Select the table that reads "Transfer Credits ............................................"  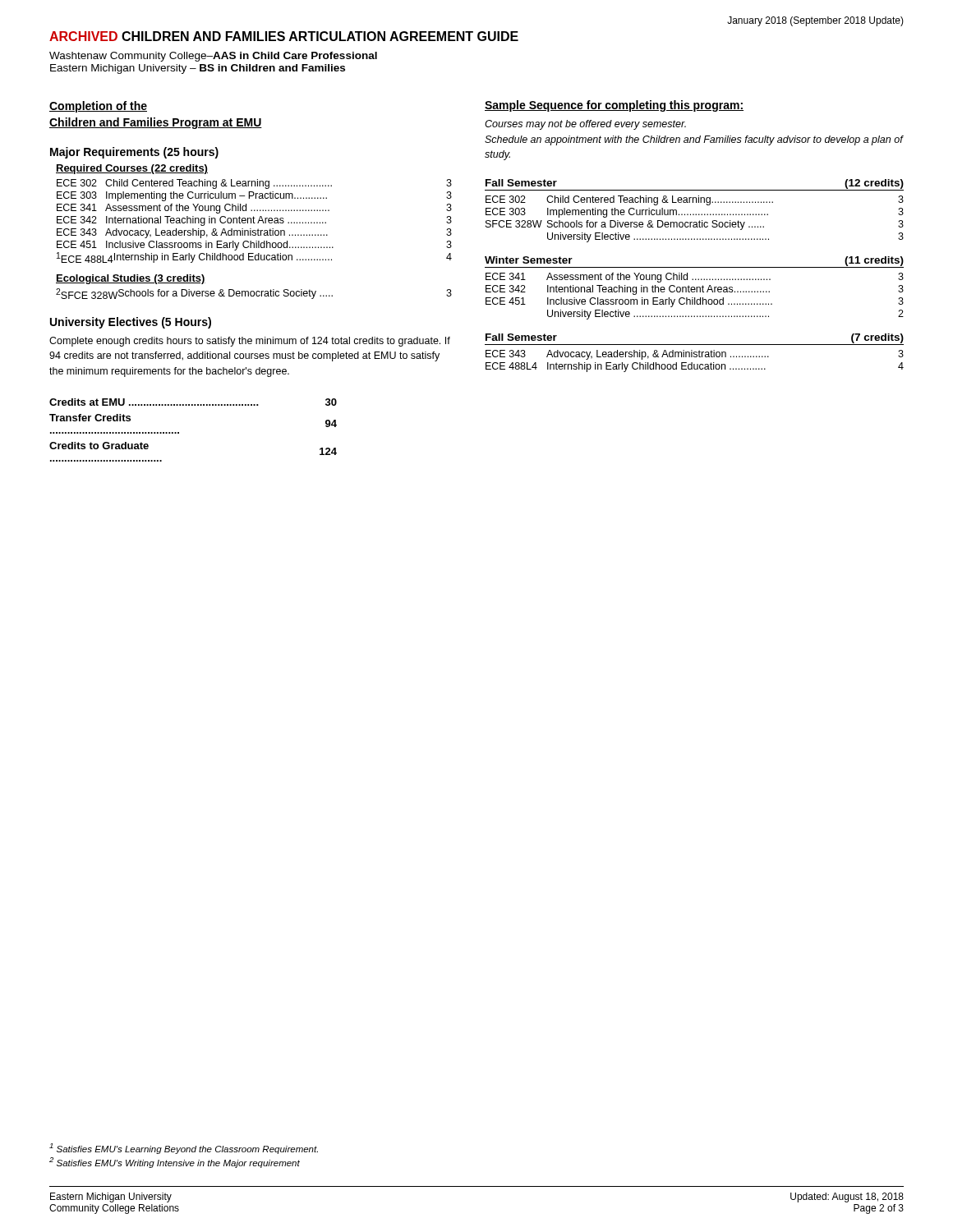tap(251, 430)
